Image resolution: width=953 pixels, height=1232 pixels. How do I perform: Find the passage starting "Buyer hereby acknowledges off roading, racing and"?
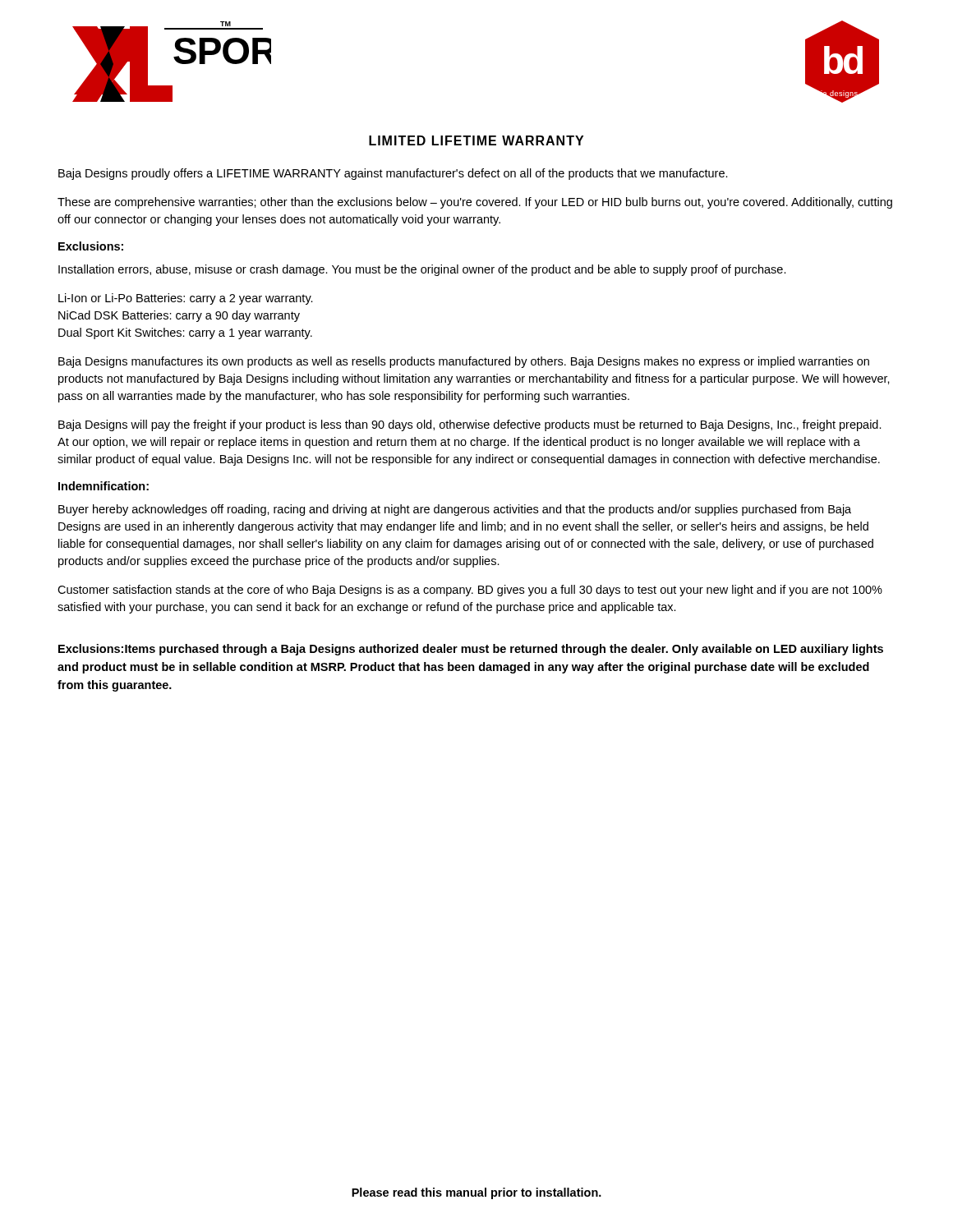pyautogui.click(x=466, y=535)
